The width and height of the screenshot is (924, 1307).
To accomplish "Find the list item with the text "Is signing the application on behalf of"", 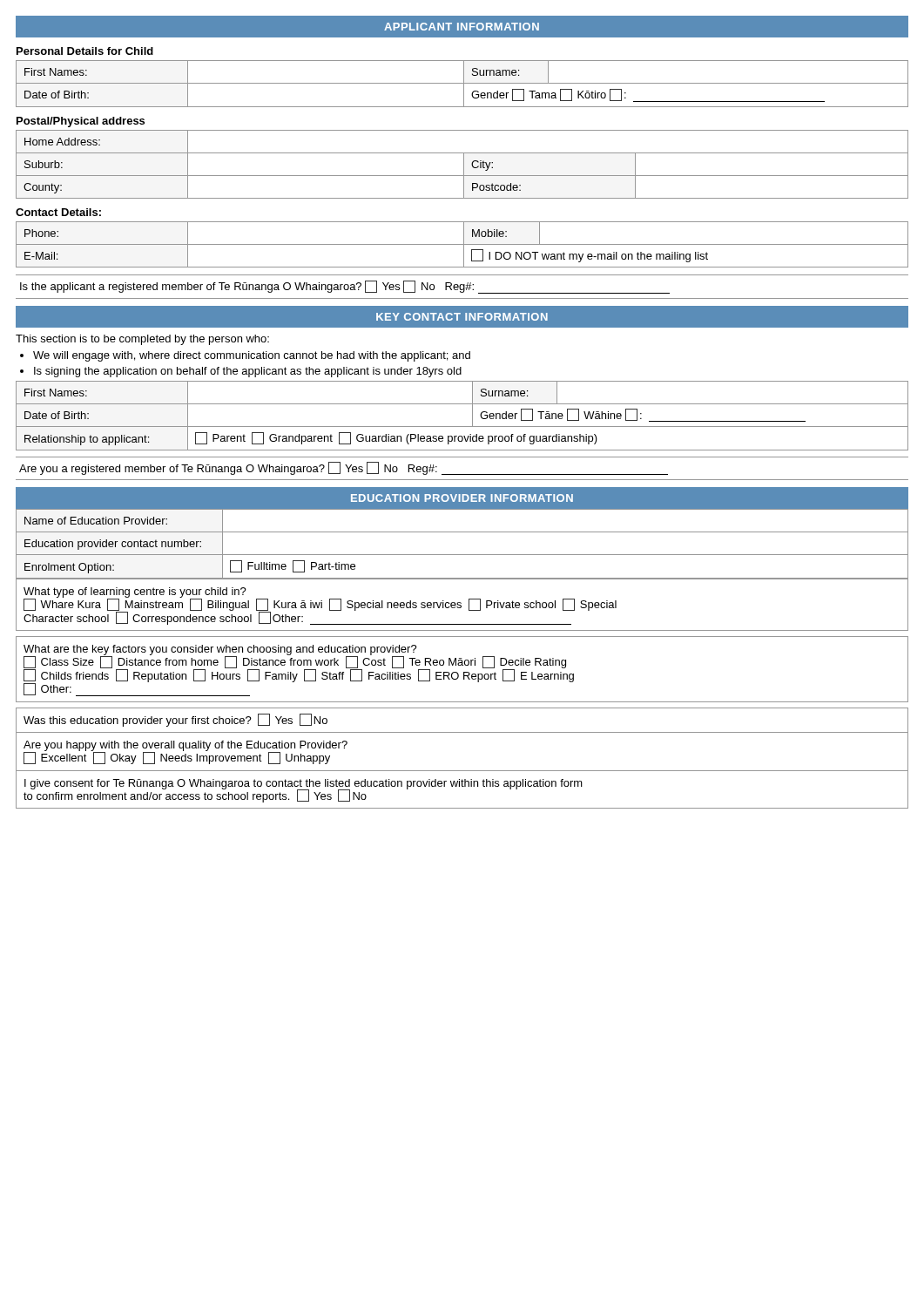I will click(247, 371).
